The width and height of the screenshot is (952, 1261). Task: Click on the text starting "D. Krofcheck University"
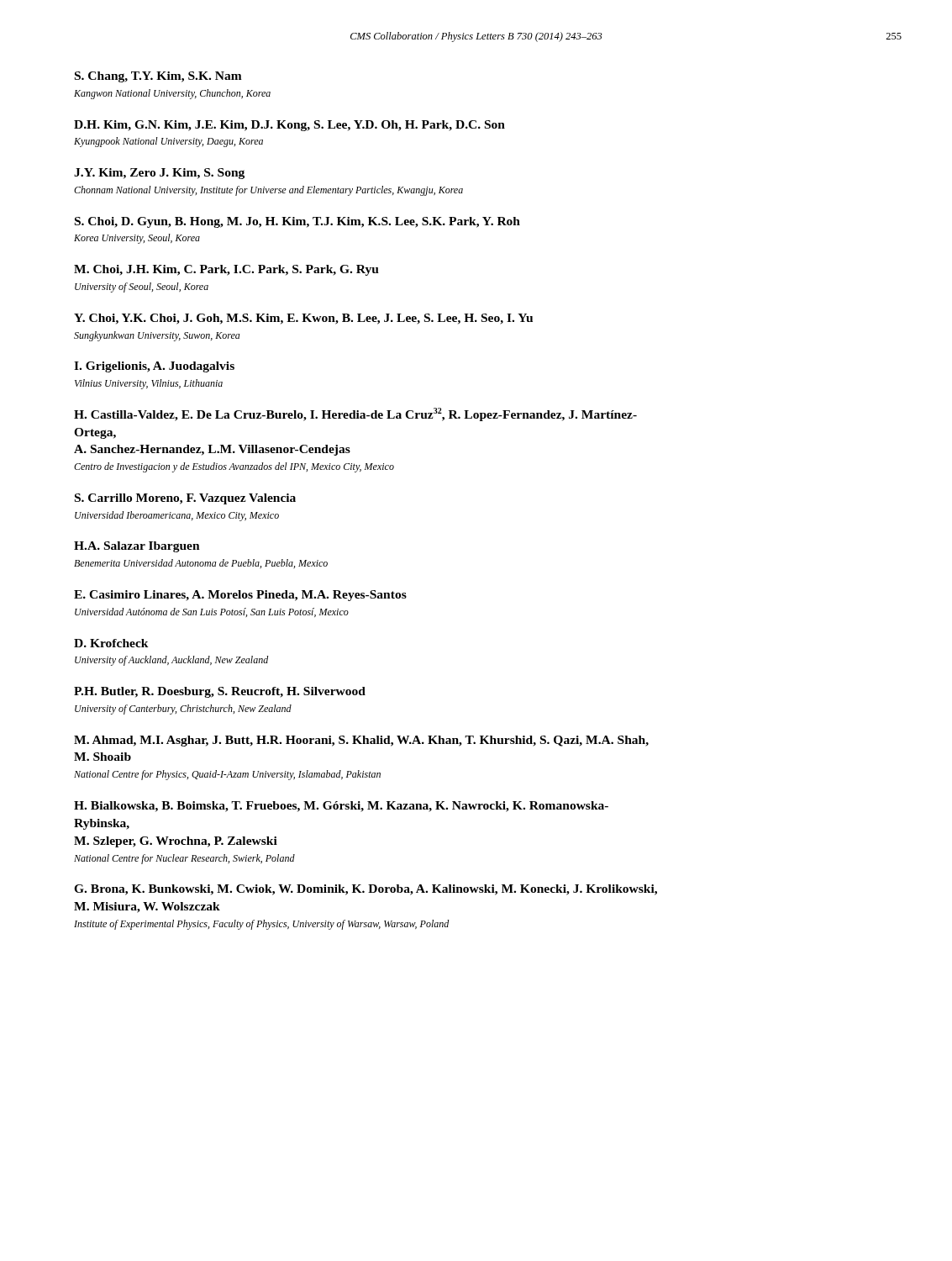point(111,643)
